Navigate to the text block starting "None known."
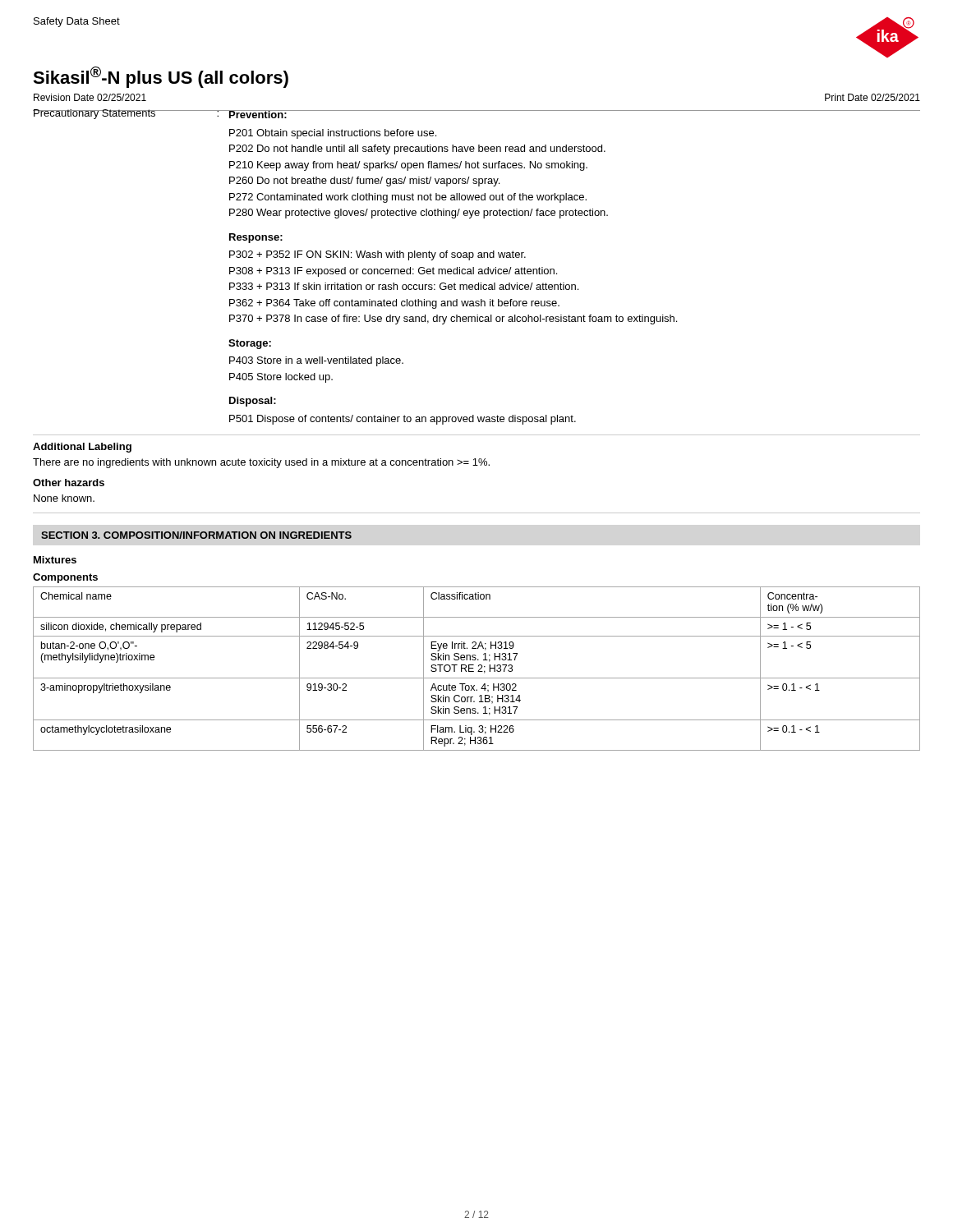Screen dimensions: 1232x953 coord(64,498)
